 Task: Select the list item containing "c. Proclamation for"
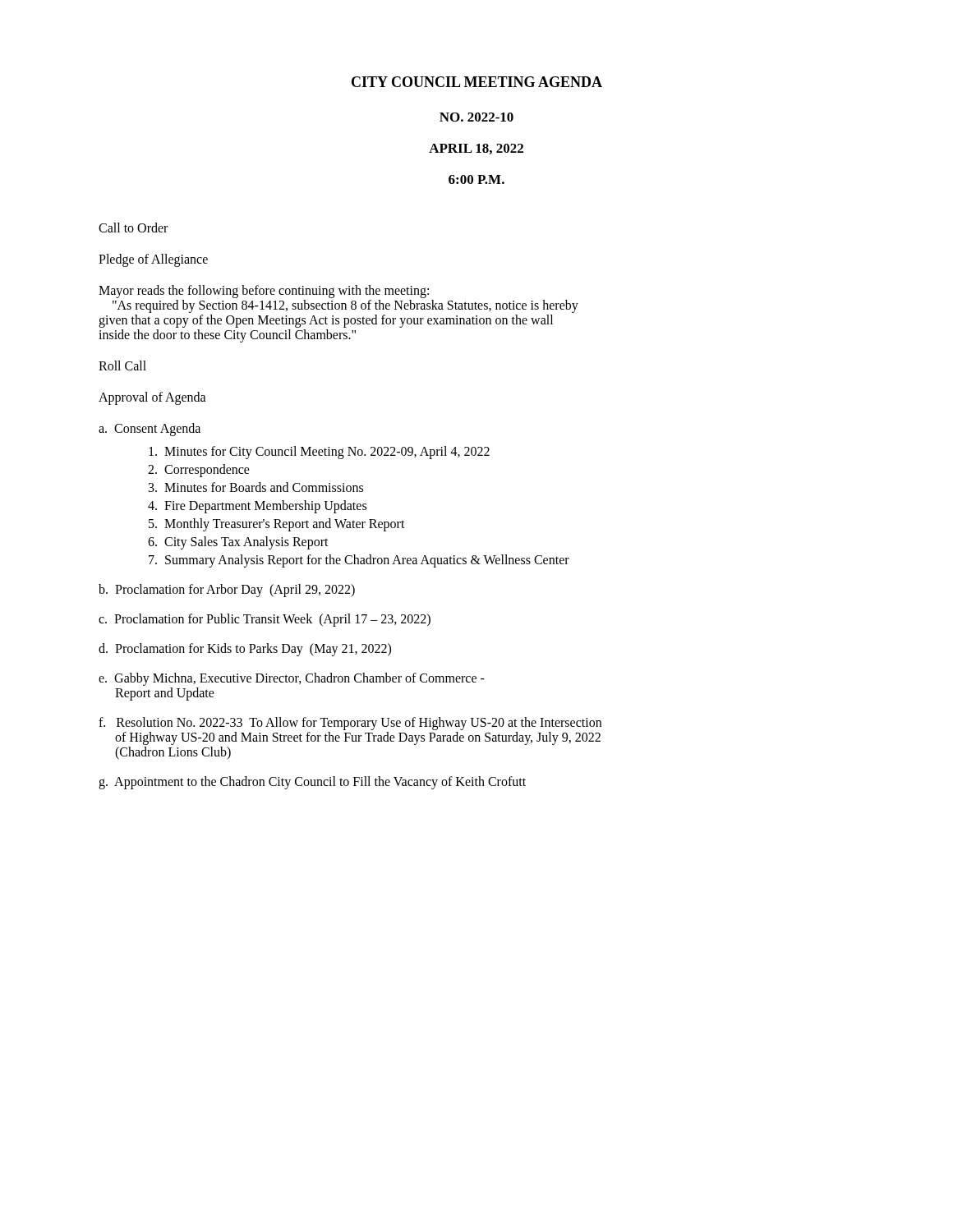coord(265,619)
